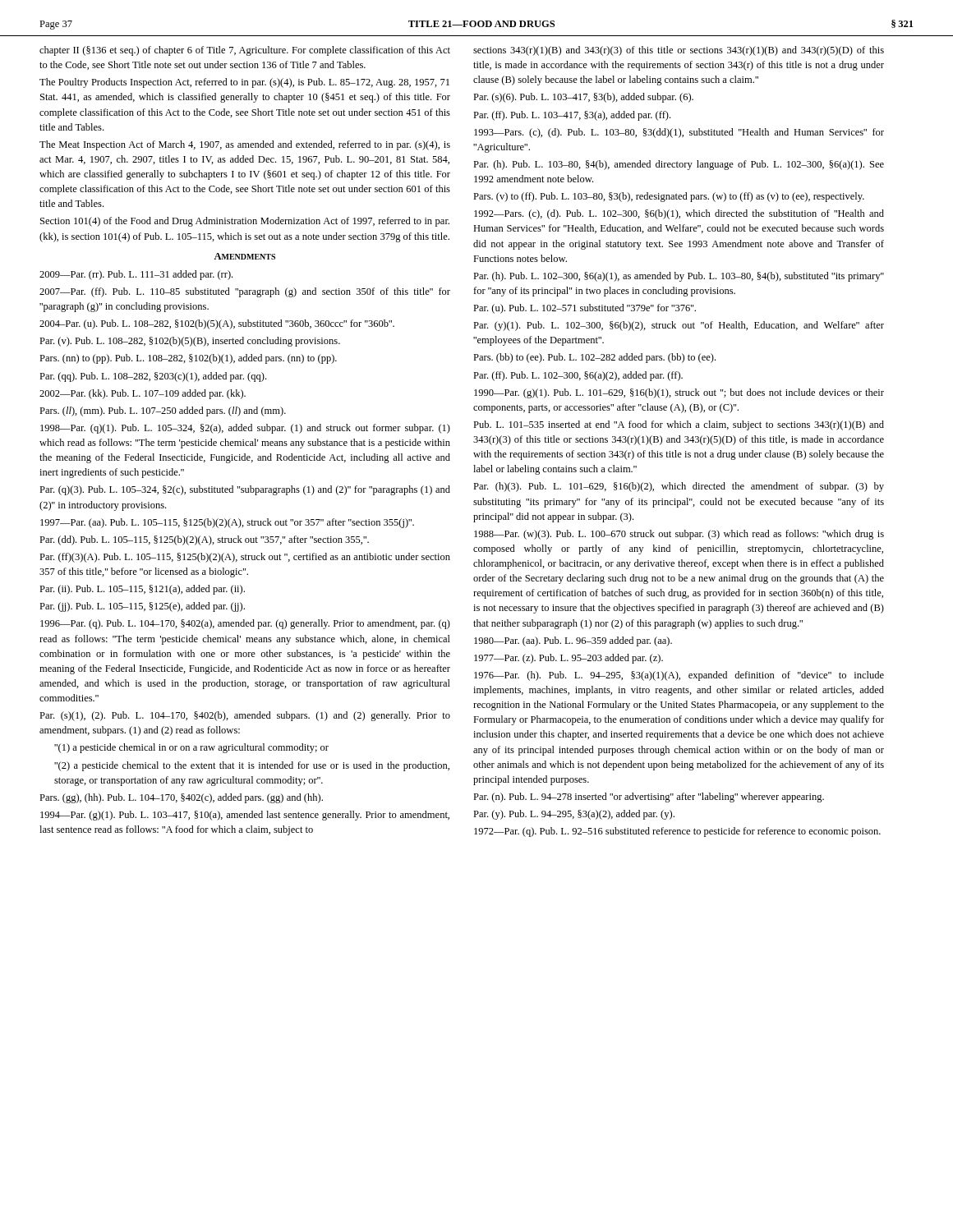Point to the block beginning "2009—Par. (rr). Pub."
953x1232 pixels.
[x=136, y=274]
